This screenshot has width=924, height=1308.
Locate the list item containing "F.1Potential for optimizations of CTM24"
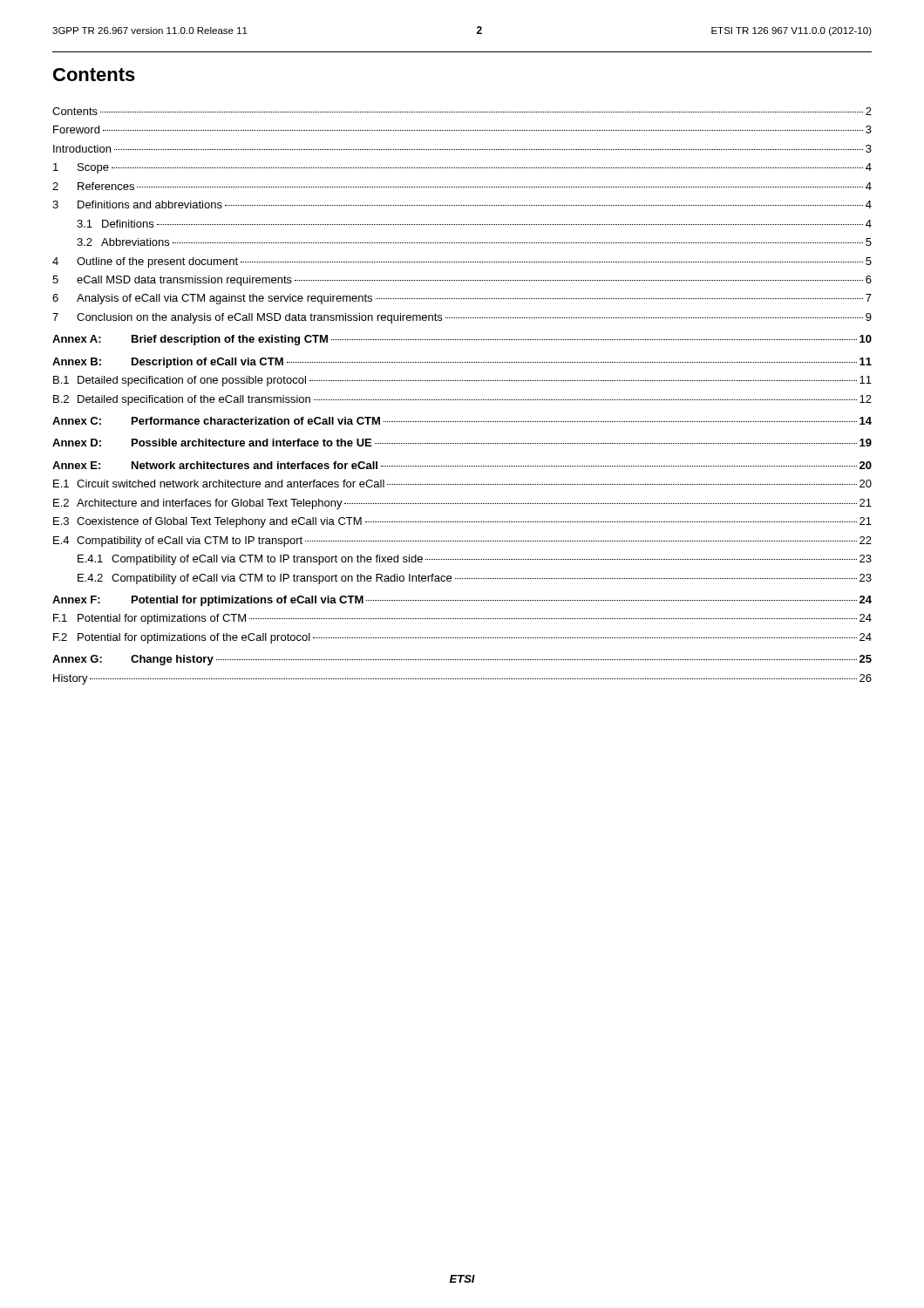(x=462, y=618)
